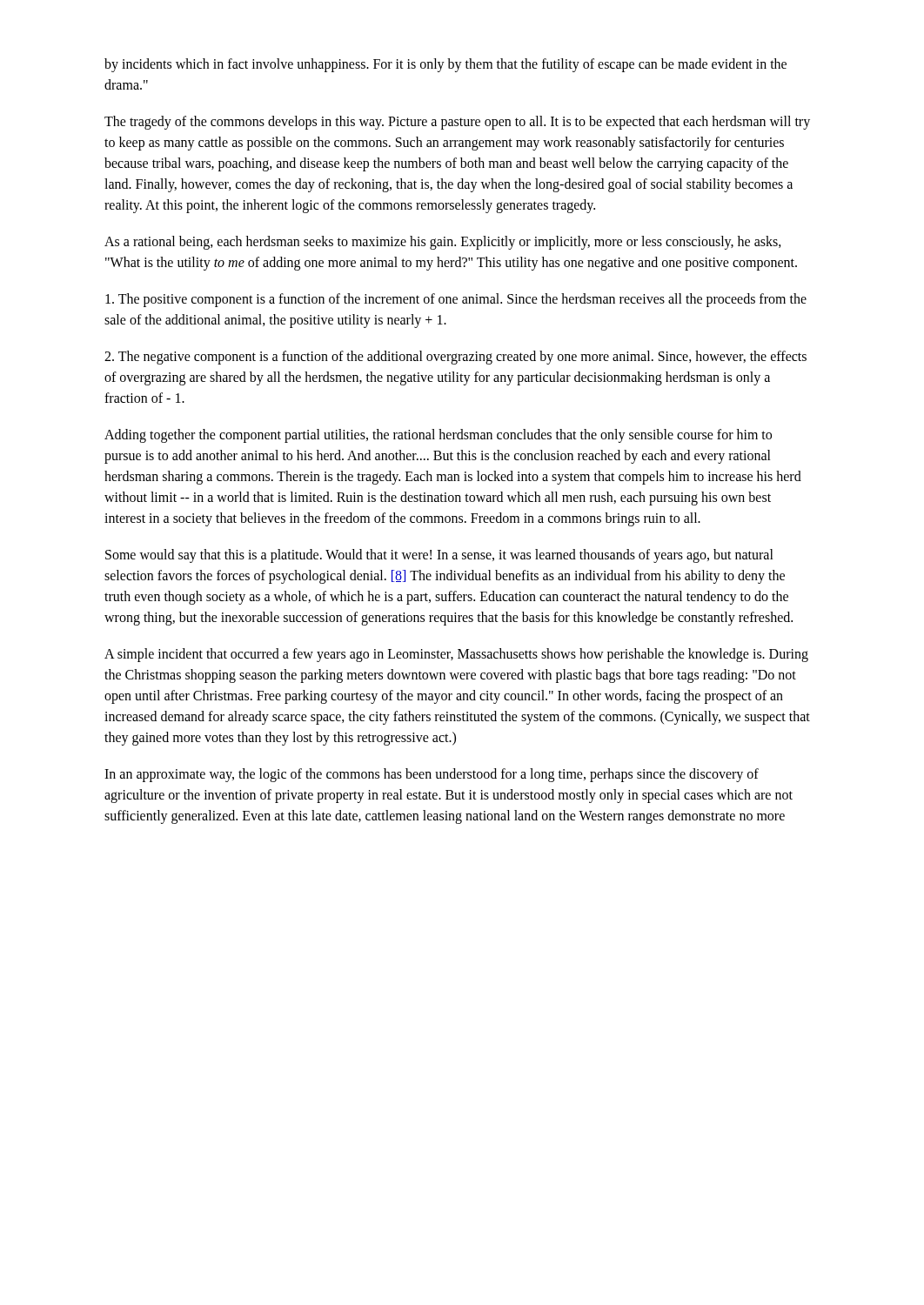Where is the passage that starts "The positive component is a function of"?
This screenshot has height=1305, width=924.
pyautogui.click(x=458, y=310)
